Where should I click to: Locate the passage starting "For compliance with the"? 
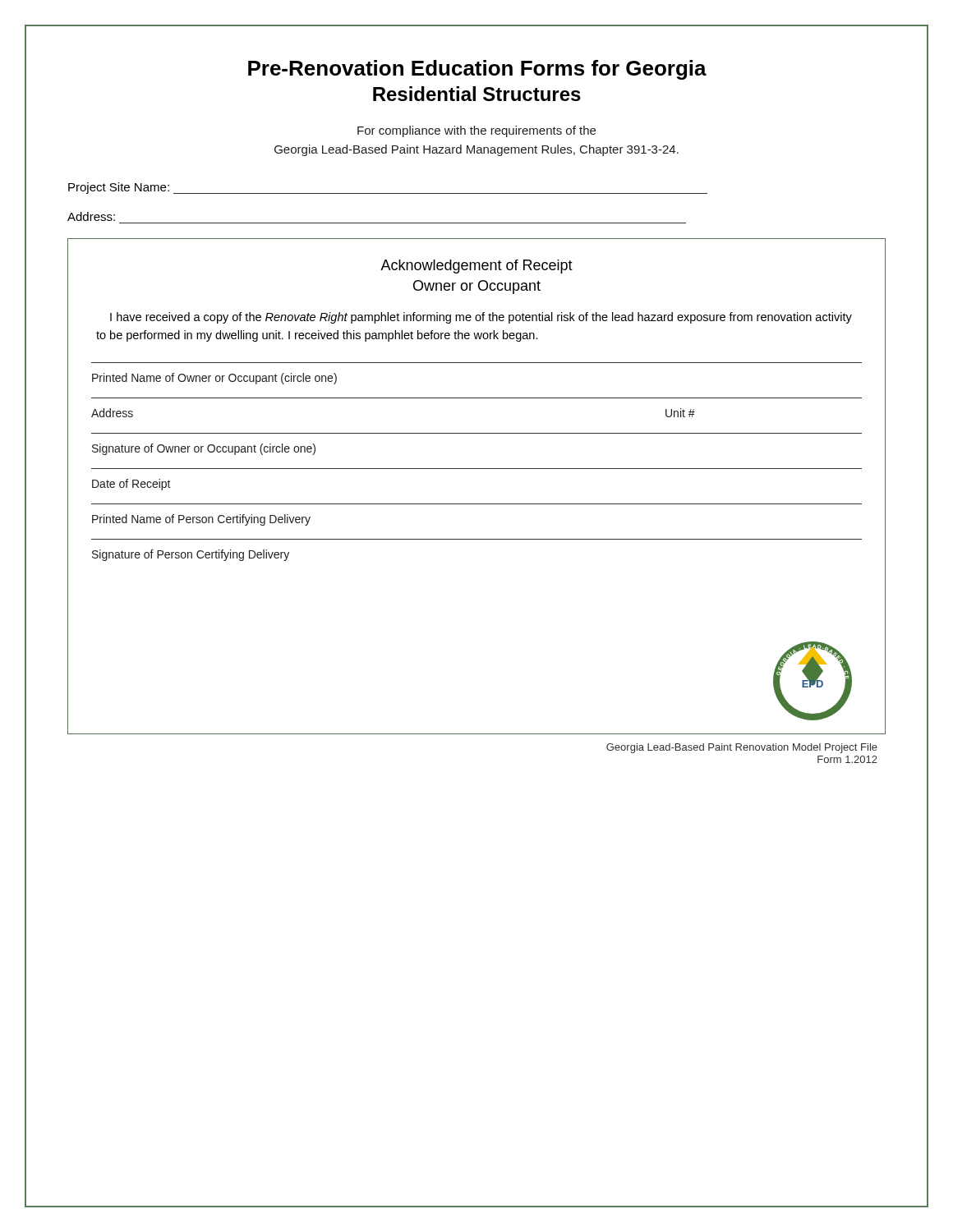pos(476,140)
